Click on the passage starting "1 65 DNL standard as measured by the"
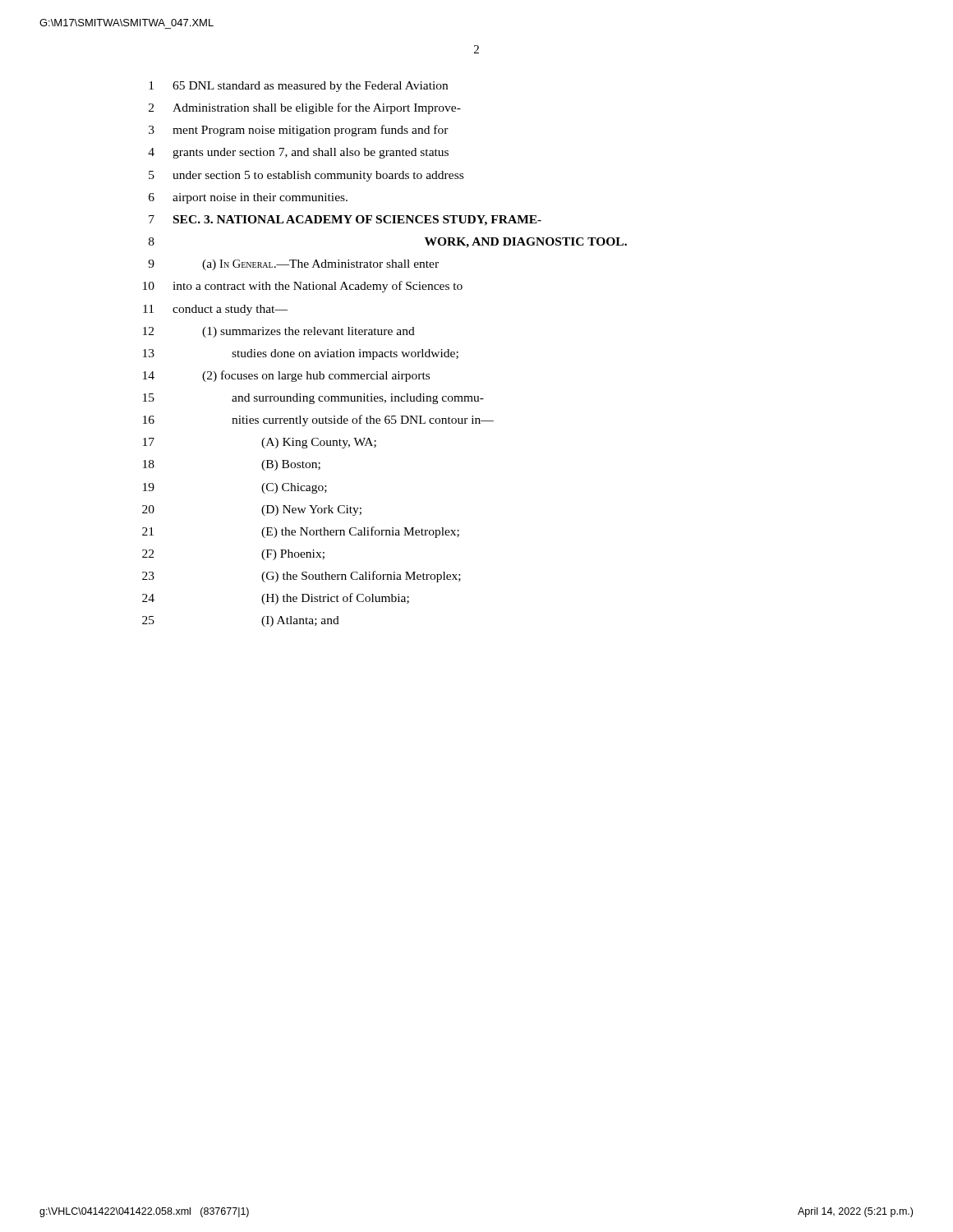Viewport: 953px width, 1232px height. 298,87
